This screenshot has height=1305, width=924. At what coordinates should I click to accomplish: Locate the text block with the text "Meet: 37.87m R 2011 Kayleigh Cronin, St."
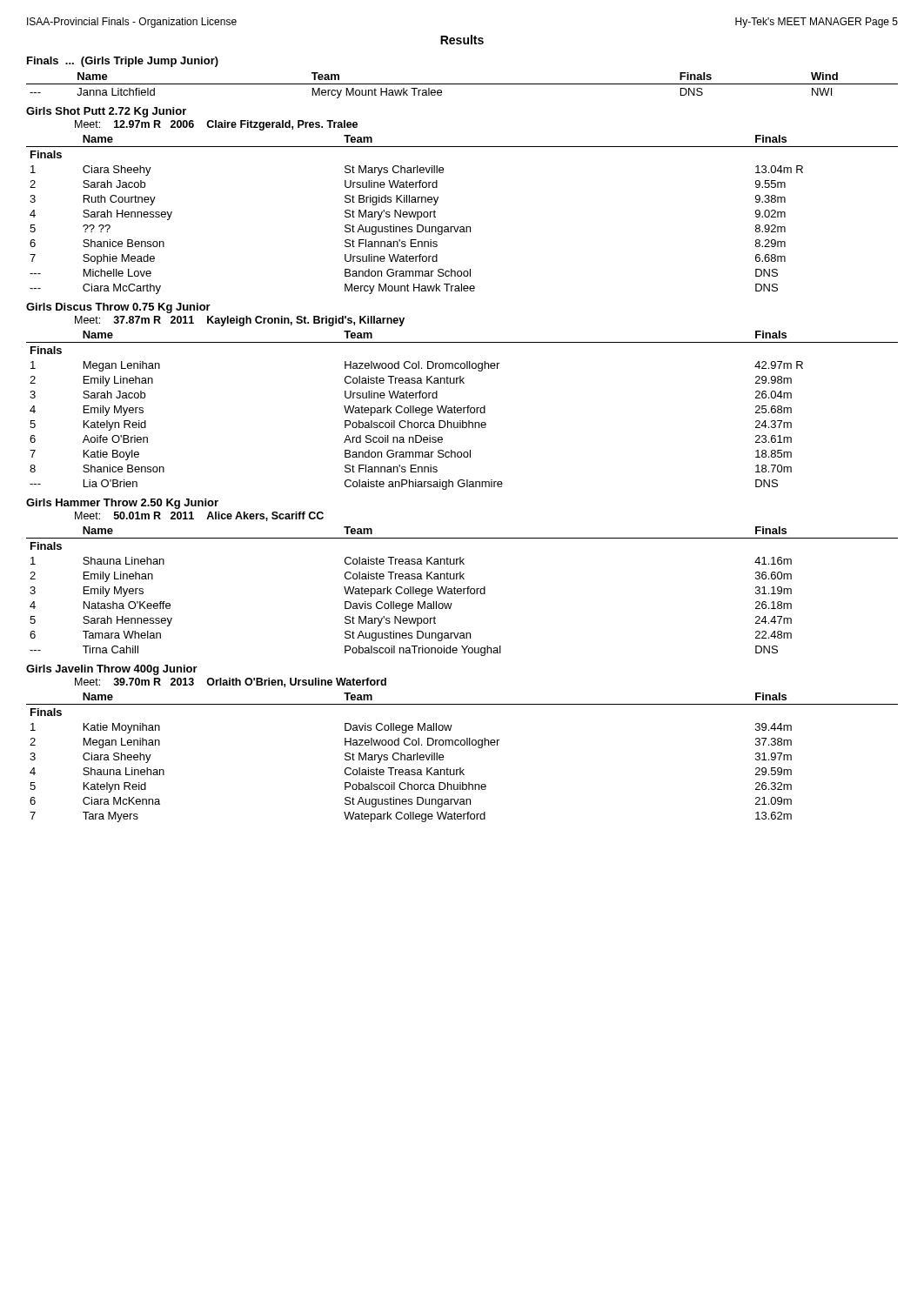point(239,320)
